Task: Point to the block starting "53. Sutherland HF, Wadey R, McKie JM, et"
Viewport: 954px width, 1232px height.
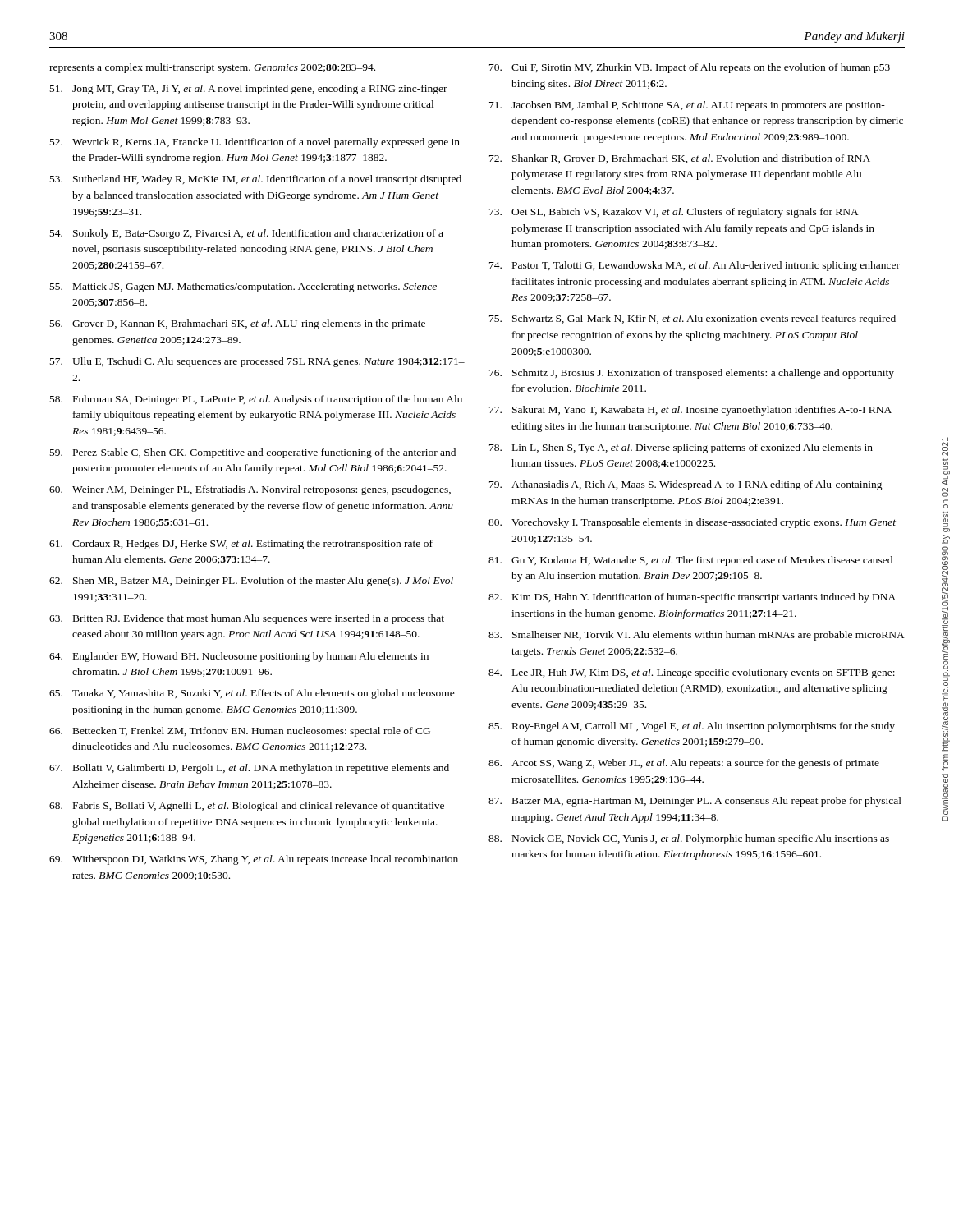Action: (257, 195)
